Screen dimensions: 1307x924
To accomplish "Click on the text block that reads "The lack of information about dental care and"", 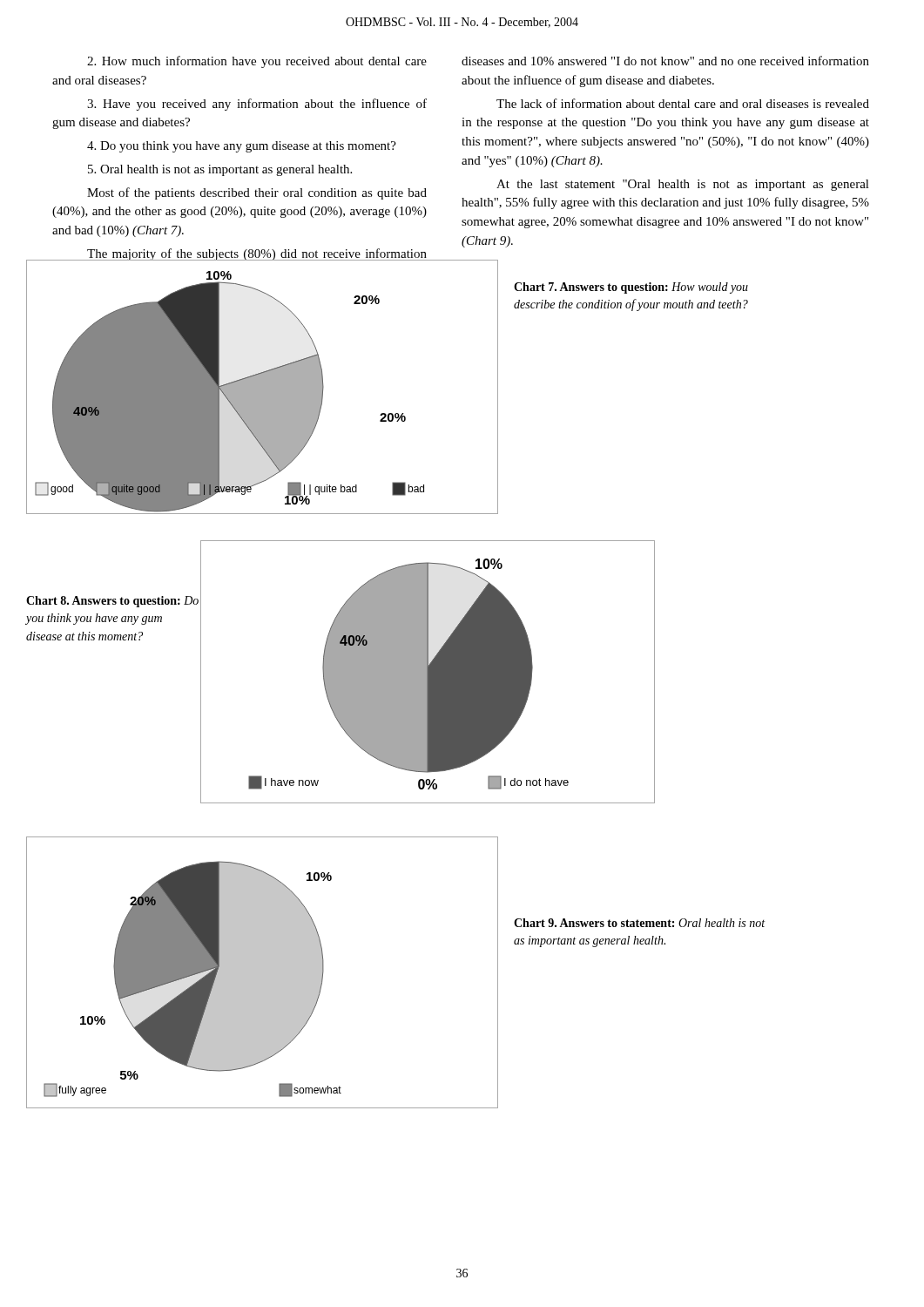I will [x=665, y=132].
